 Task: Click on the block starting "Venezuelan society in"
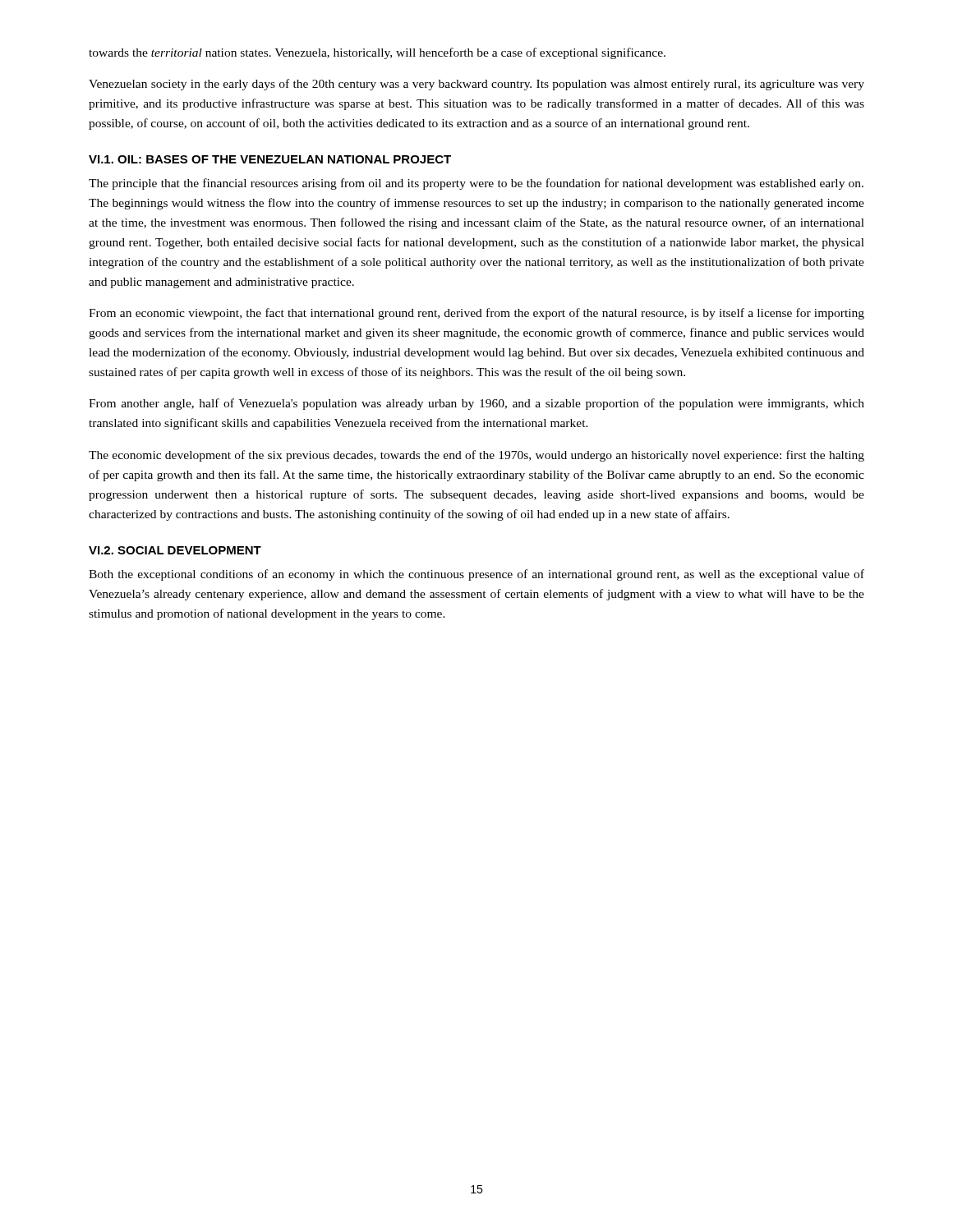coord(476,103)
